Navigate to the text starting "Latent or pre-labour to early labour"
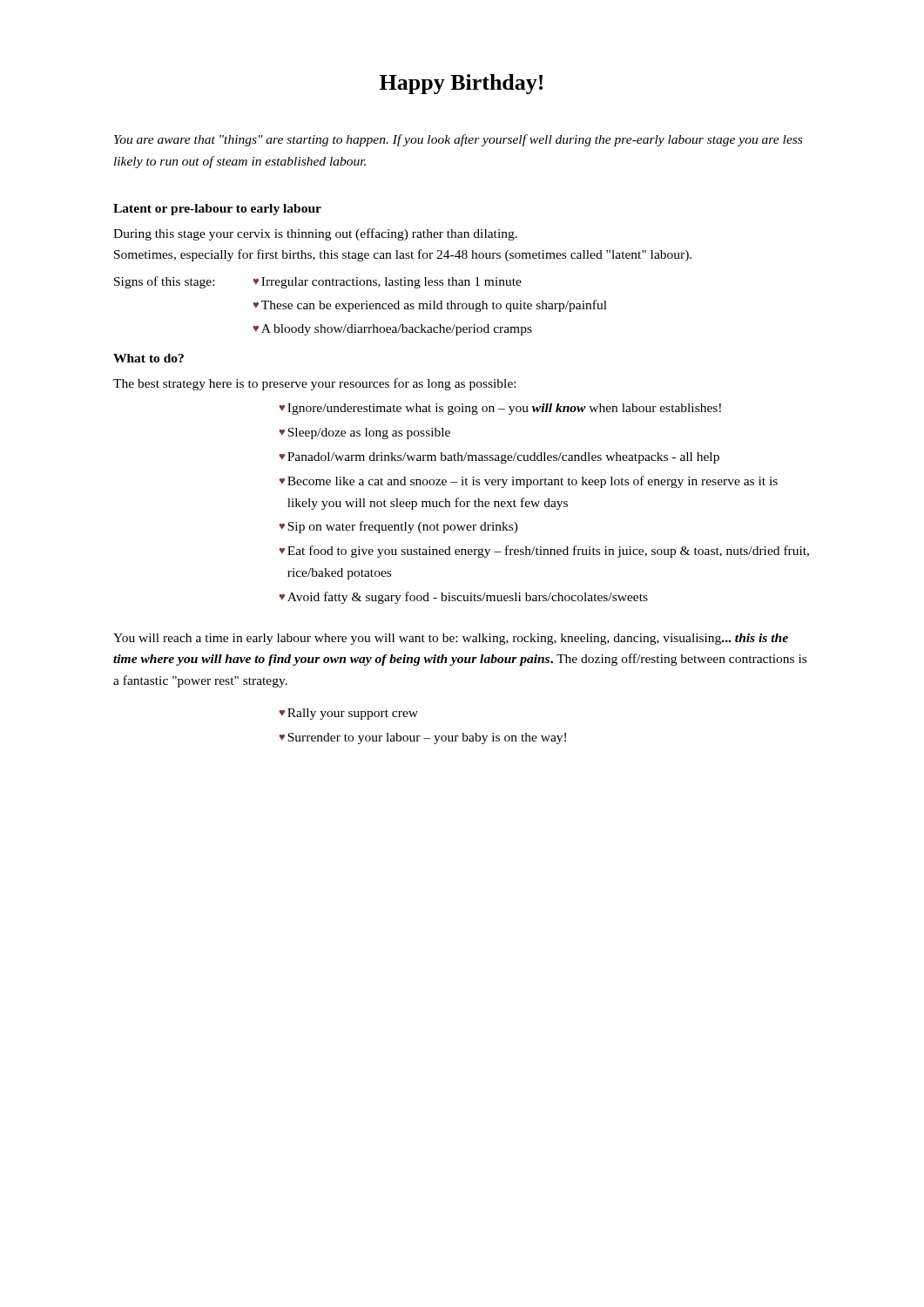924x1307 pixels. pos(217,207)
